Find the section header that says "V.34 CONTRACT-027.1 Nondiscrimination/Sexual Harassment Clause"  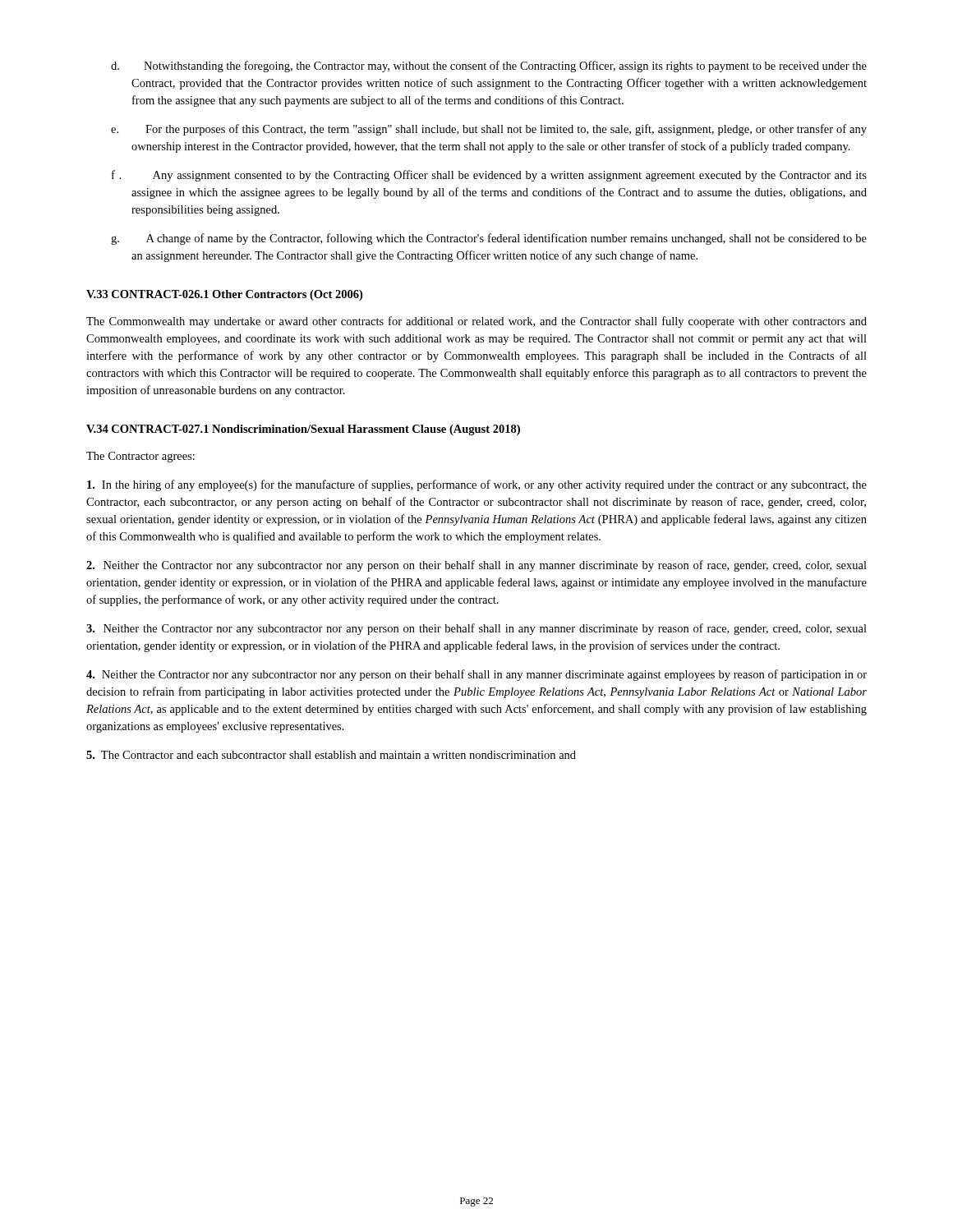pos(303,429)
